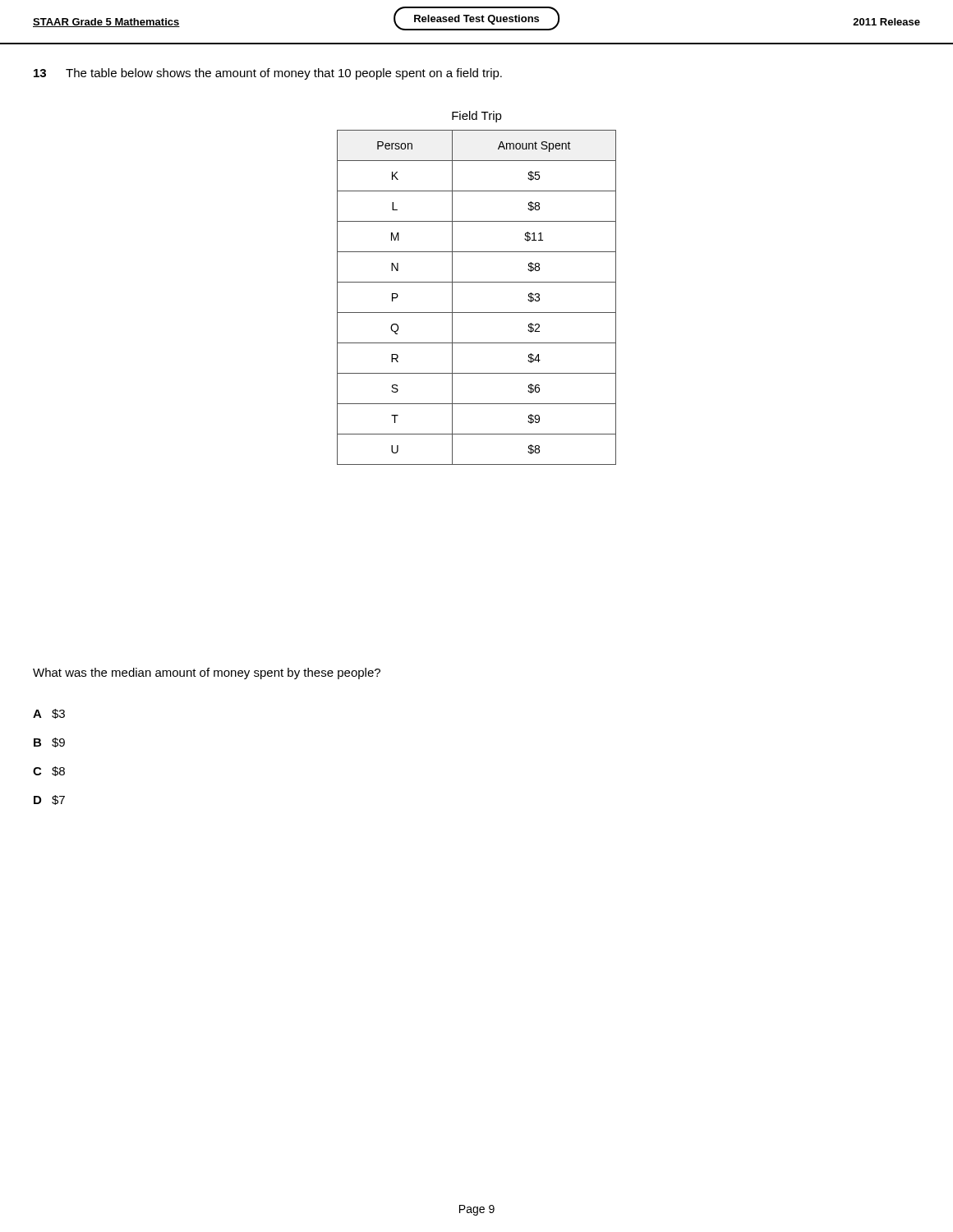This screenshot has height=1232, width=953.
Task: Find the region starting "A $3"
Action: click(x=49, y=713)
